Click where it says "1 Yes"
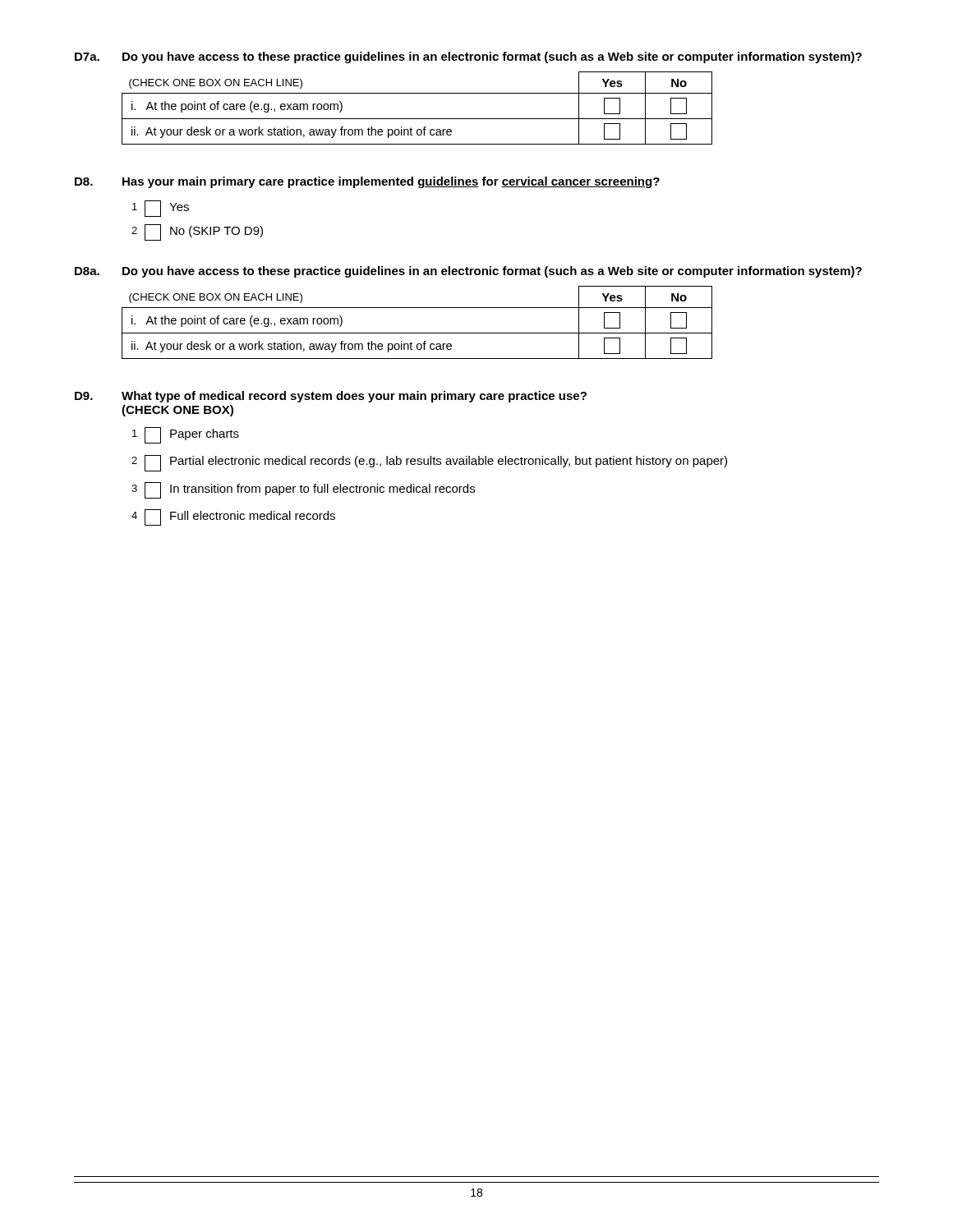 pos(160,208)
